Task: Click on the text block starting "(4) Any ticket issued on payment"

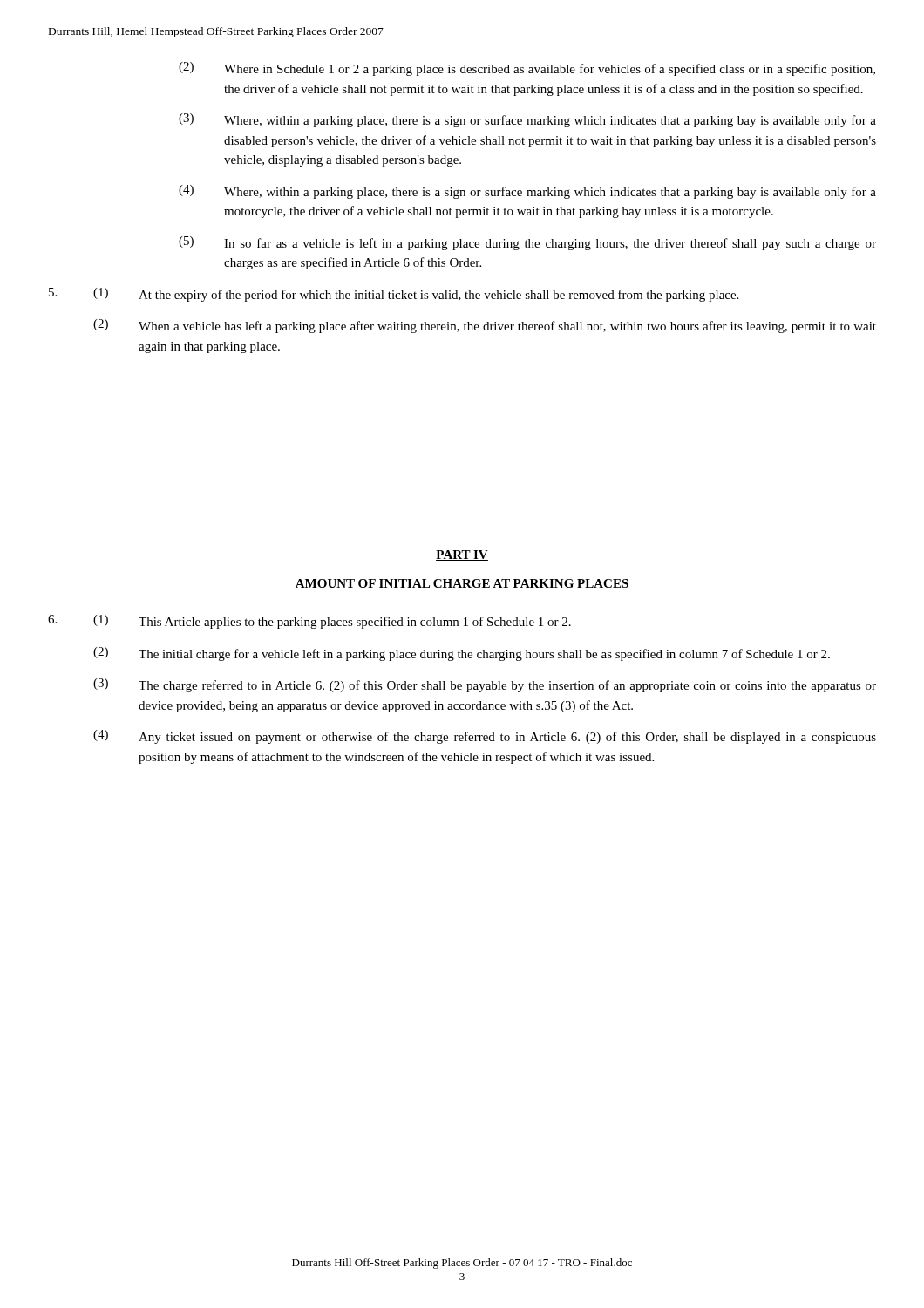Action: click(462, 747)
